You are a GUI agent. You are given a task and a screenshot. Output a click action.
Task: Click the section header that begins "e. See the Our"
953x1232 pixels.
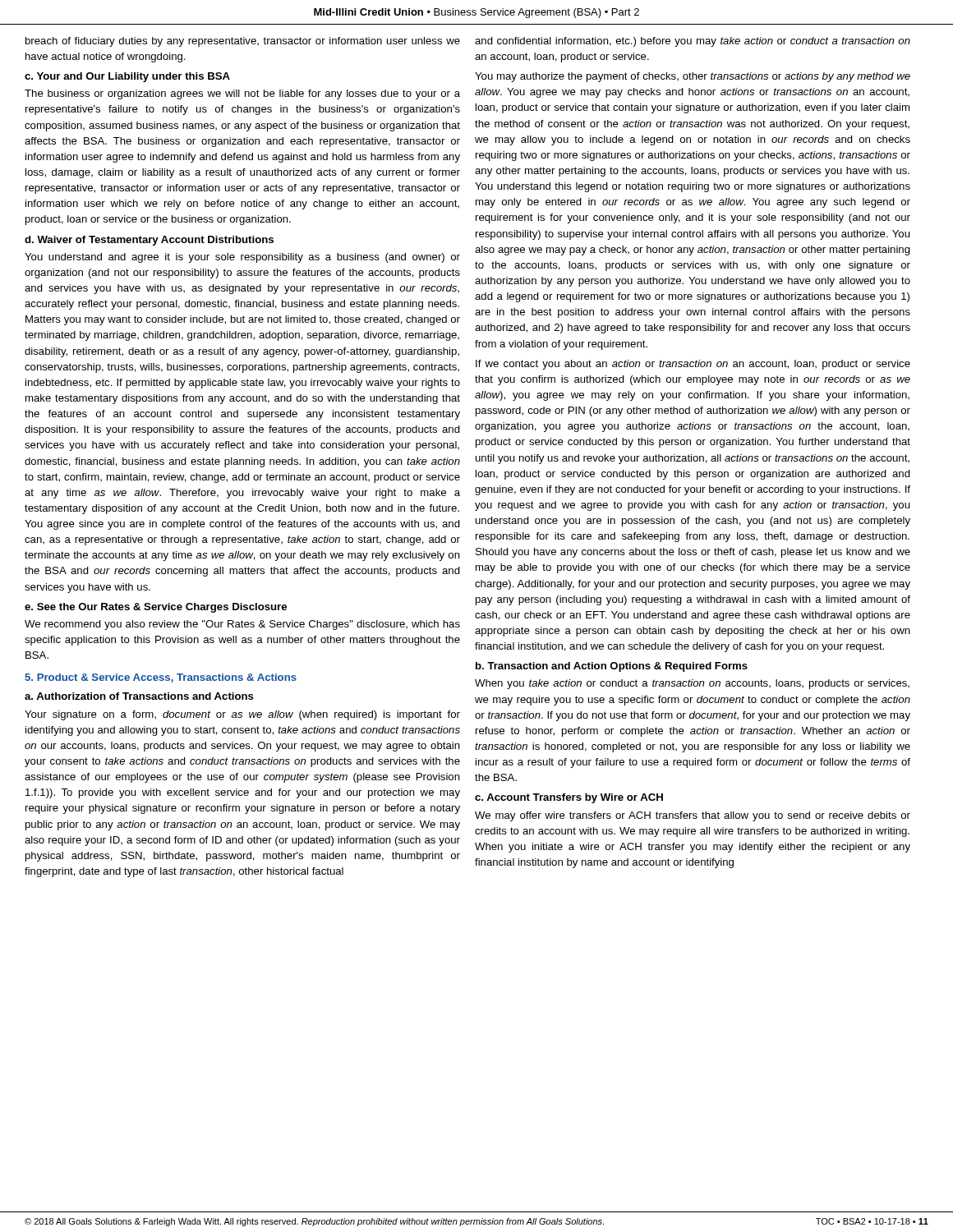click(x=156, y=606)
